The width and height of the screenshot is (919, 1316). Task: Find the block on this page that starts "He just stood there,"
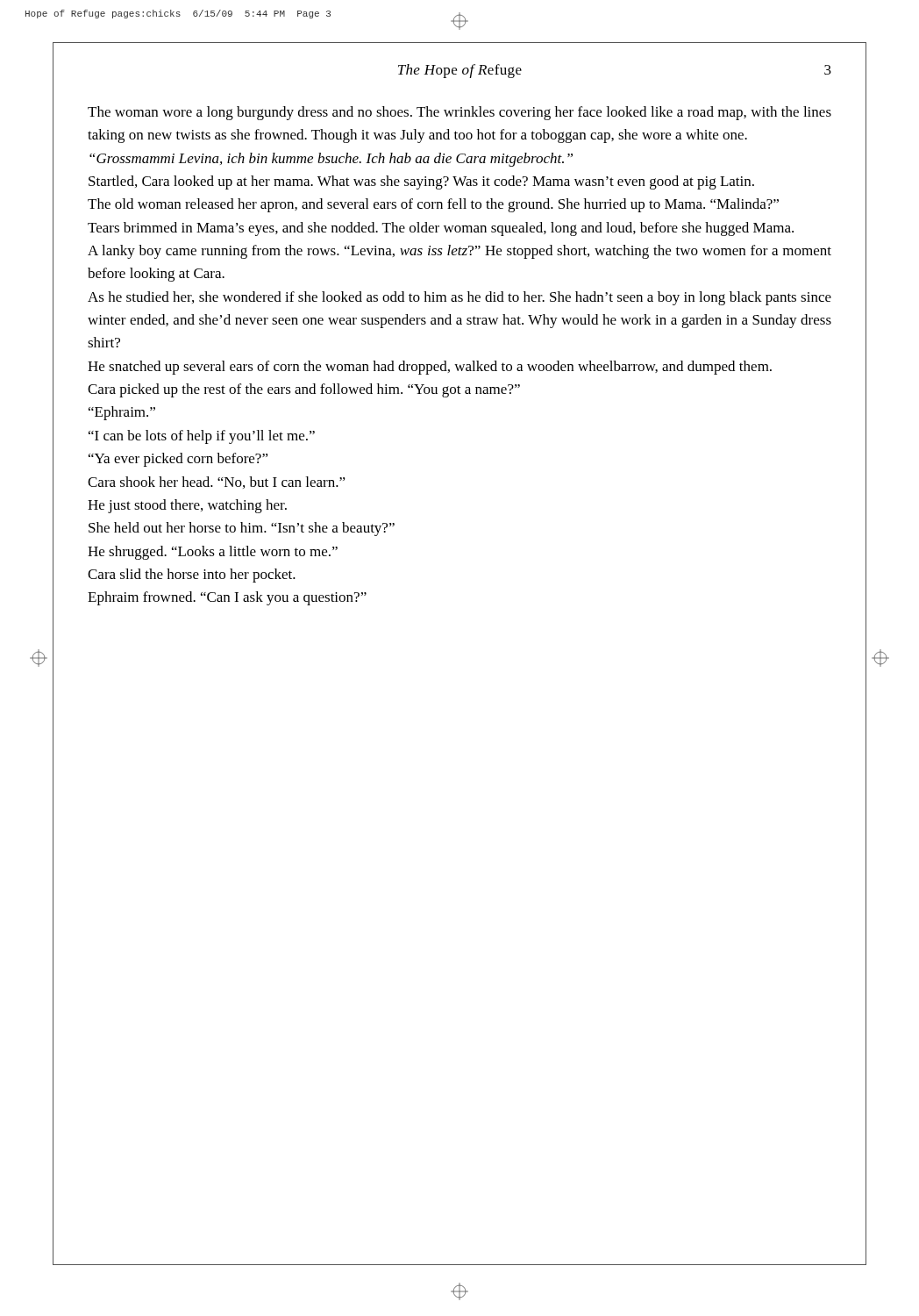[187, 506]
